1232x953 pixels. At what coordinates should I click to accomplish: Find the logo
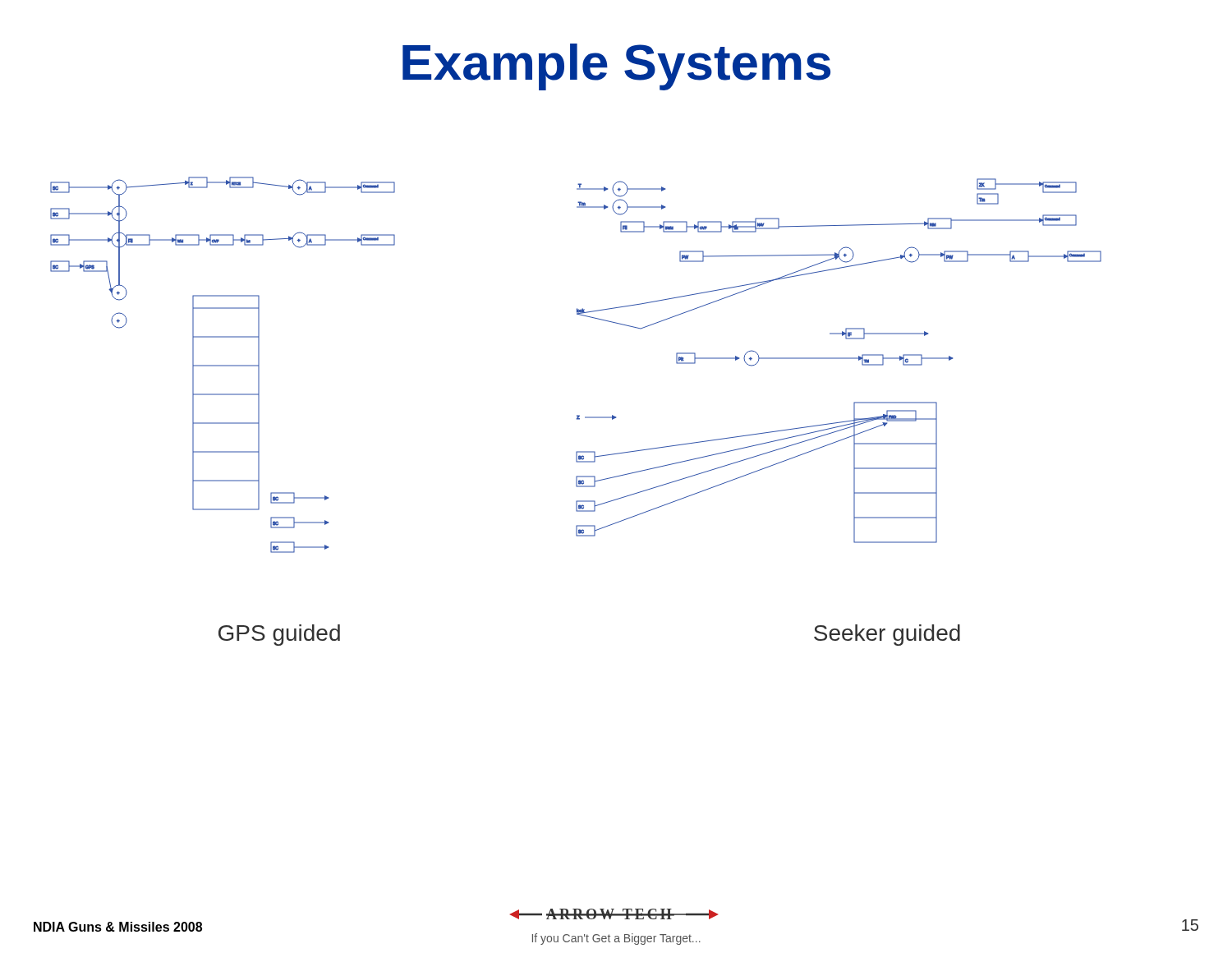(x=616, y=921)
